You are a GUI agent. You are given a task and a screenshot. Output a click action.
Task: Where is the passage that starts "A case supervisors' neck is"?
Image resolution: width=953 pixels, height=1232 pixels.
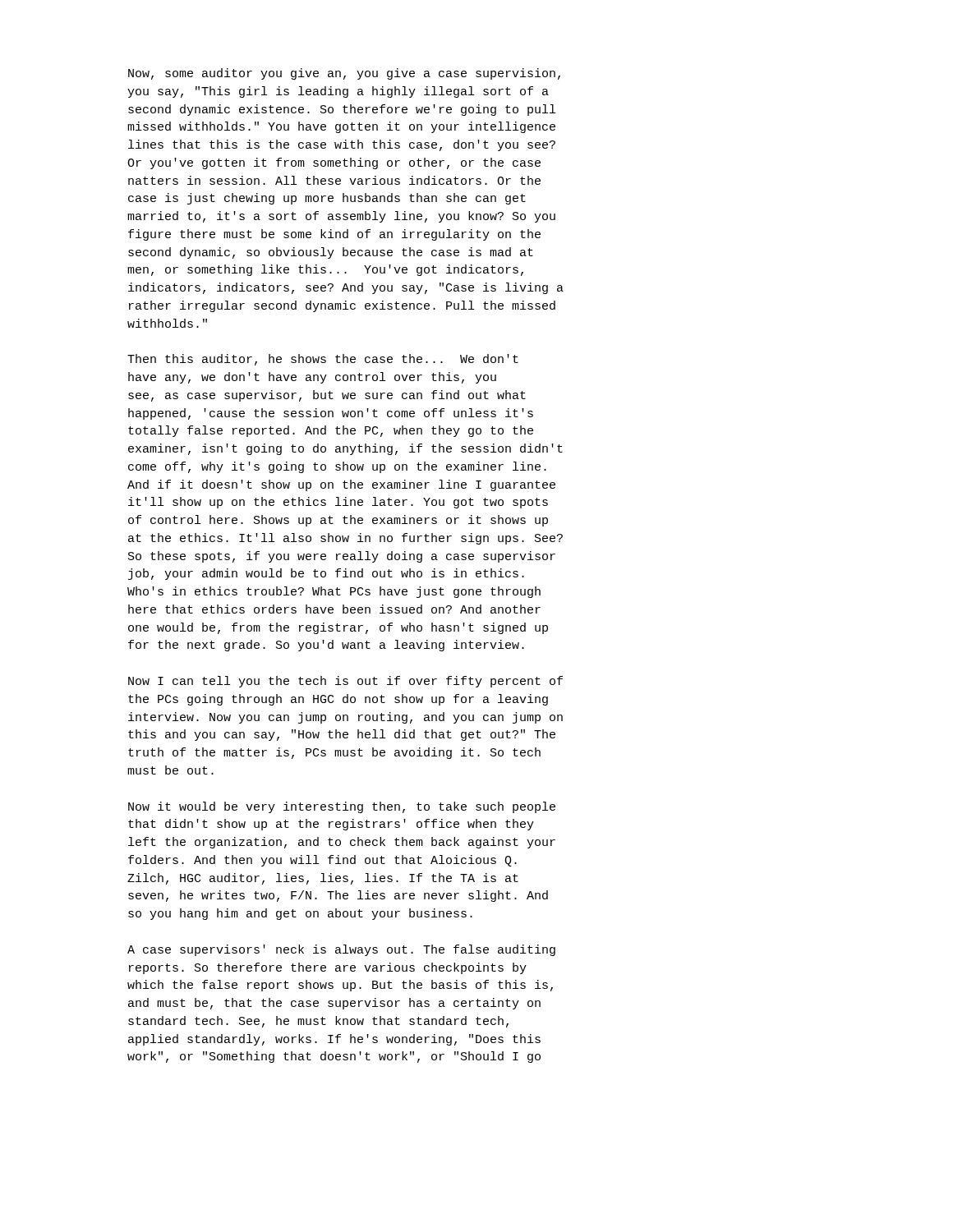coord(342,1004)
